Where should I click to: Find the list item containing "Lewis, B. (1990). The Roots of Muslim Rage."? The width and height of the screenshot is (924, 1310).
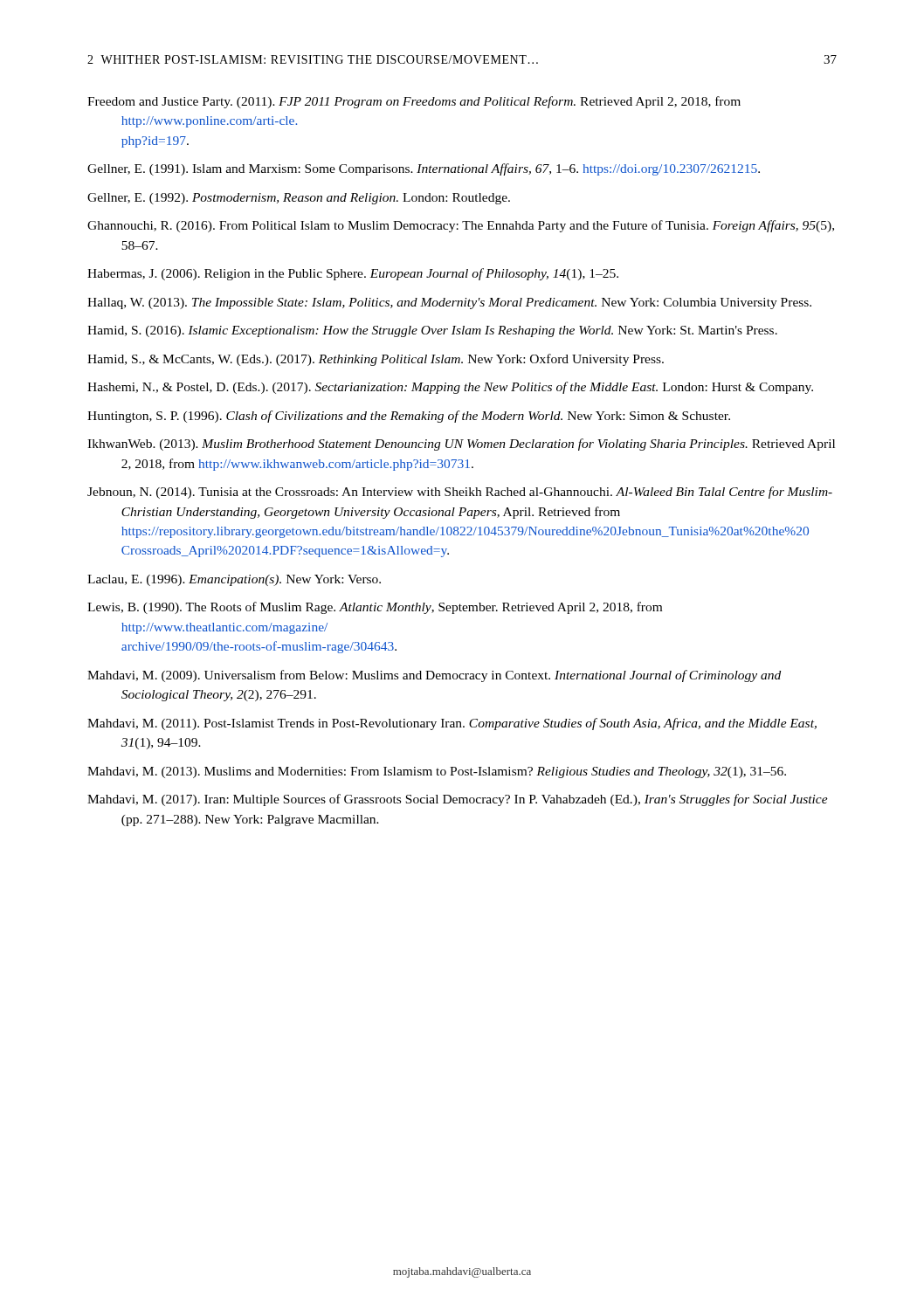click(x=375, y=608)
